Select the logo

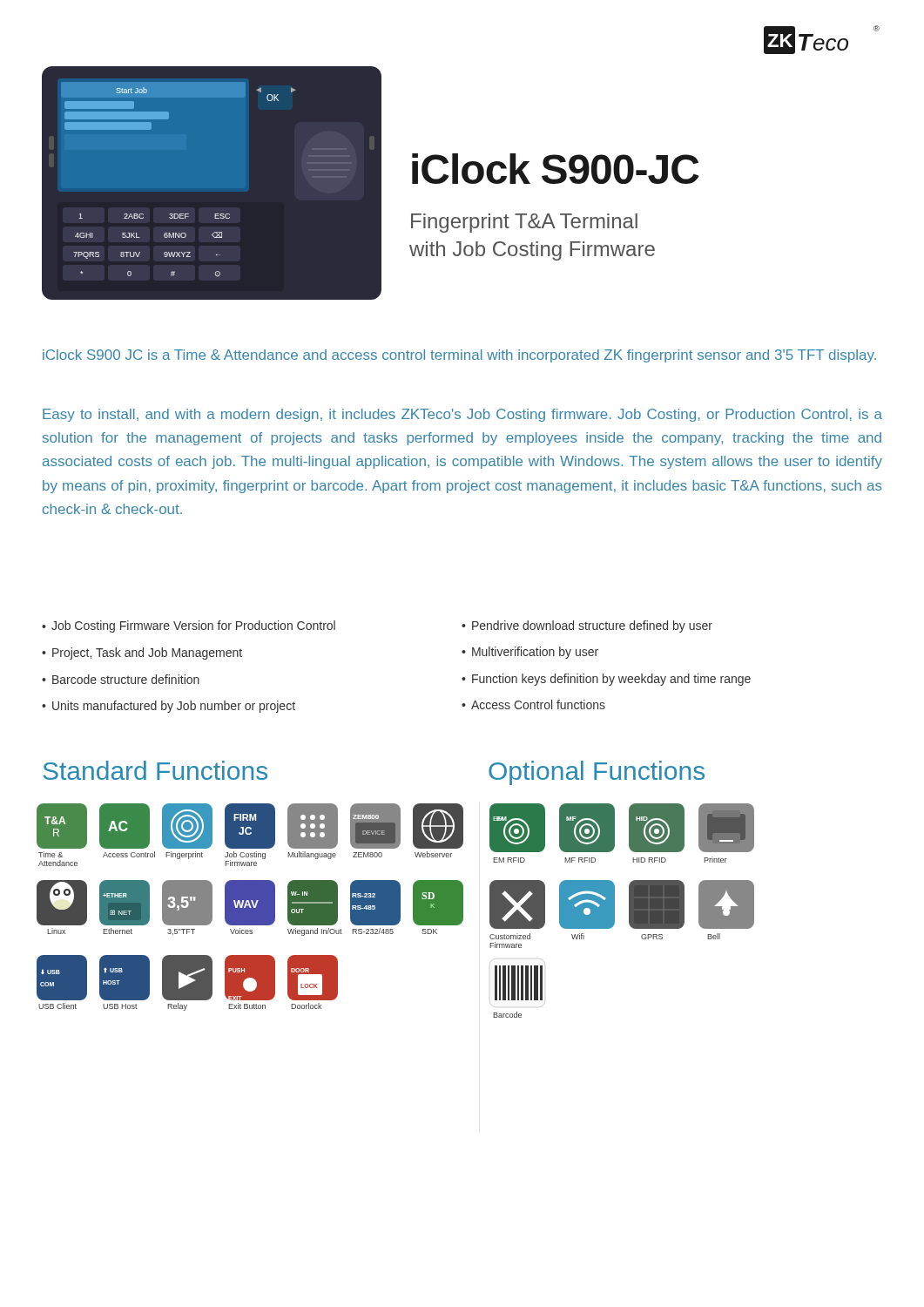pos(825,40)
